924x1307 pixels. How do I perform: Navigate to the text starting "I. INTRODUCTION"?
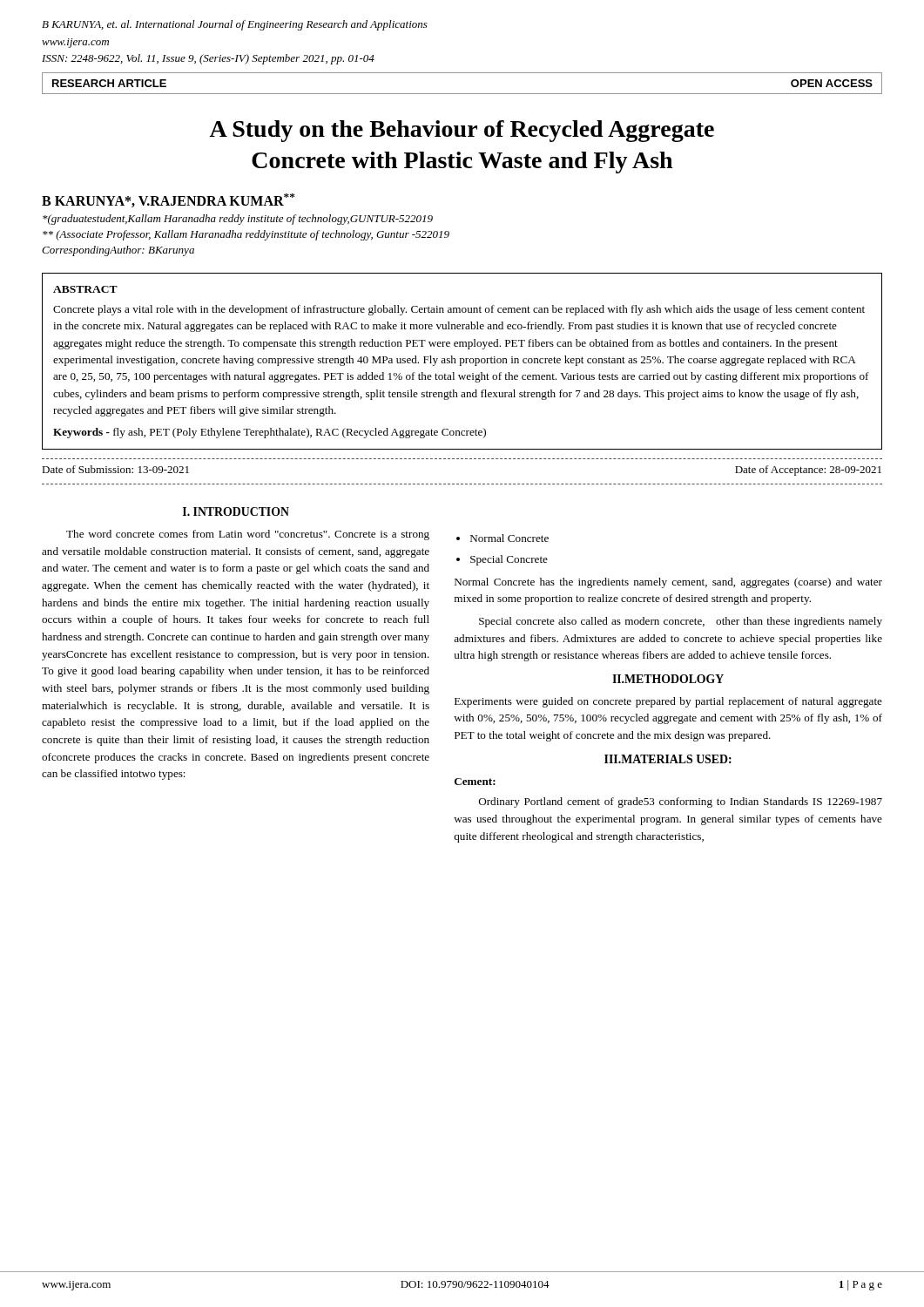tap(236, 512)
